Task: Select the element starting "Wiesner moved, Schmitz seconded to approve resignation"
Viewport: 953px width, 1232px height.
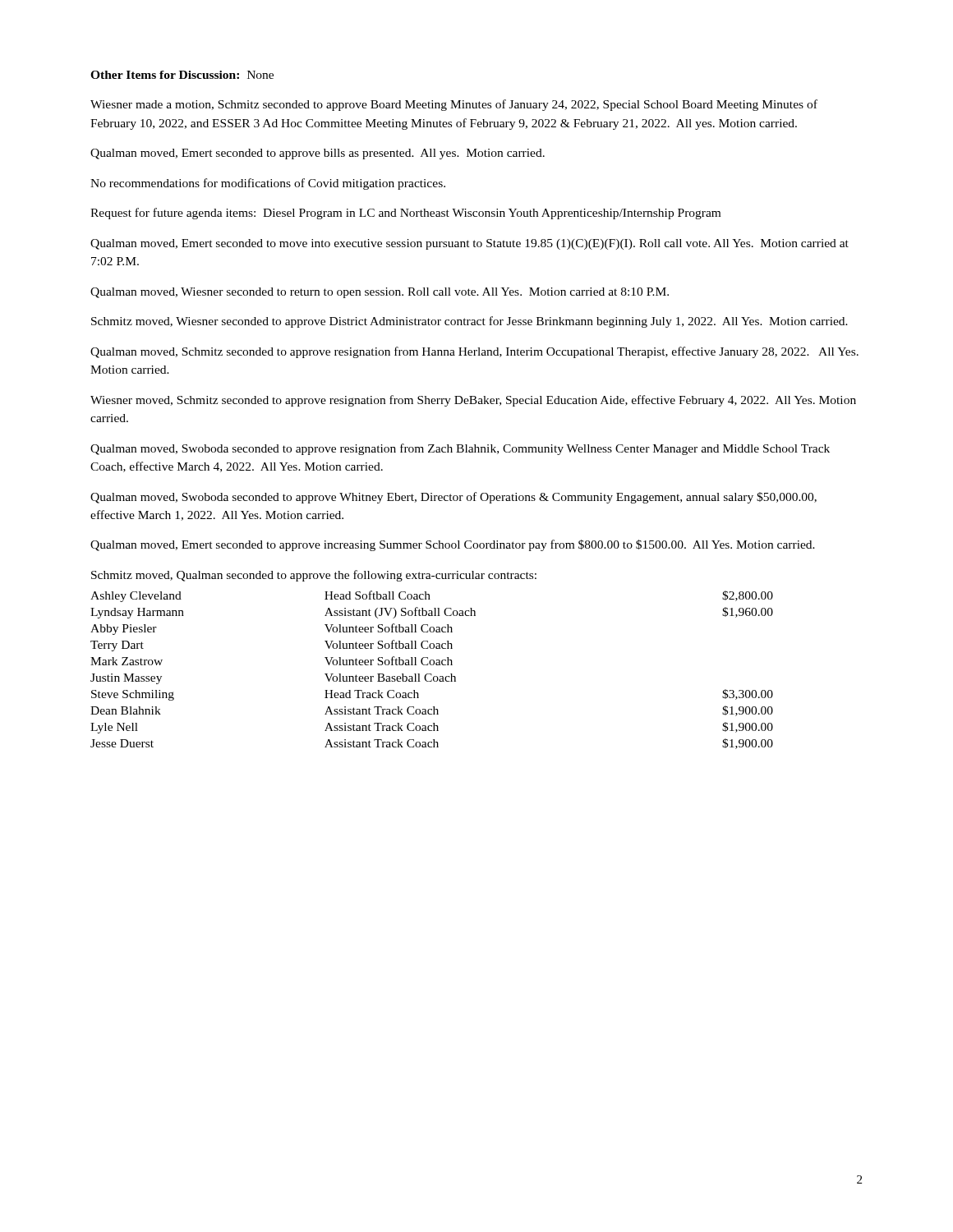Action: pos(473,408)
